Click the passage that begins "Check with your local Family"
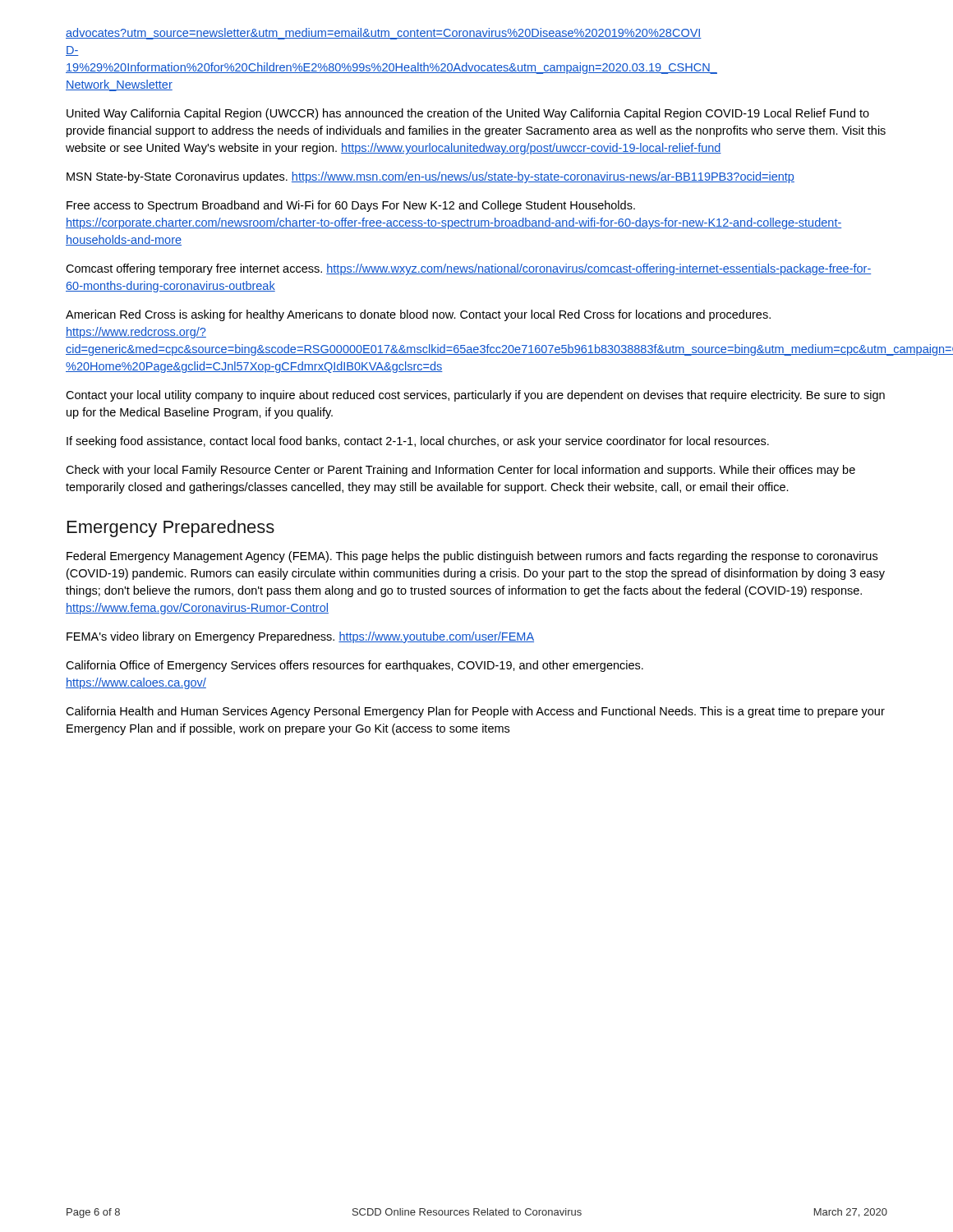 [461, 479]
